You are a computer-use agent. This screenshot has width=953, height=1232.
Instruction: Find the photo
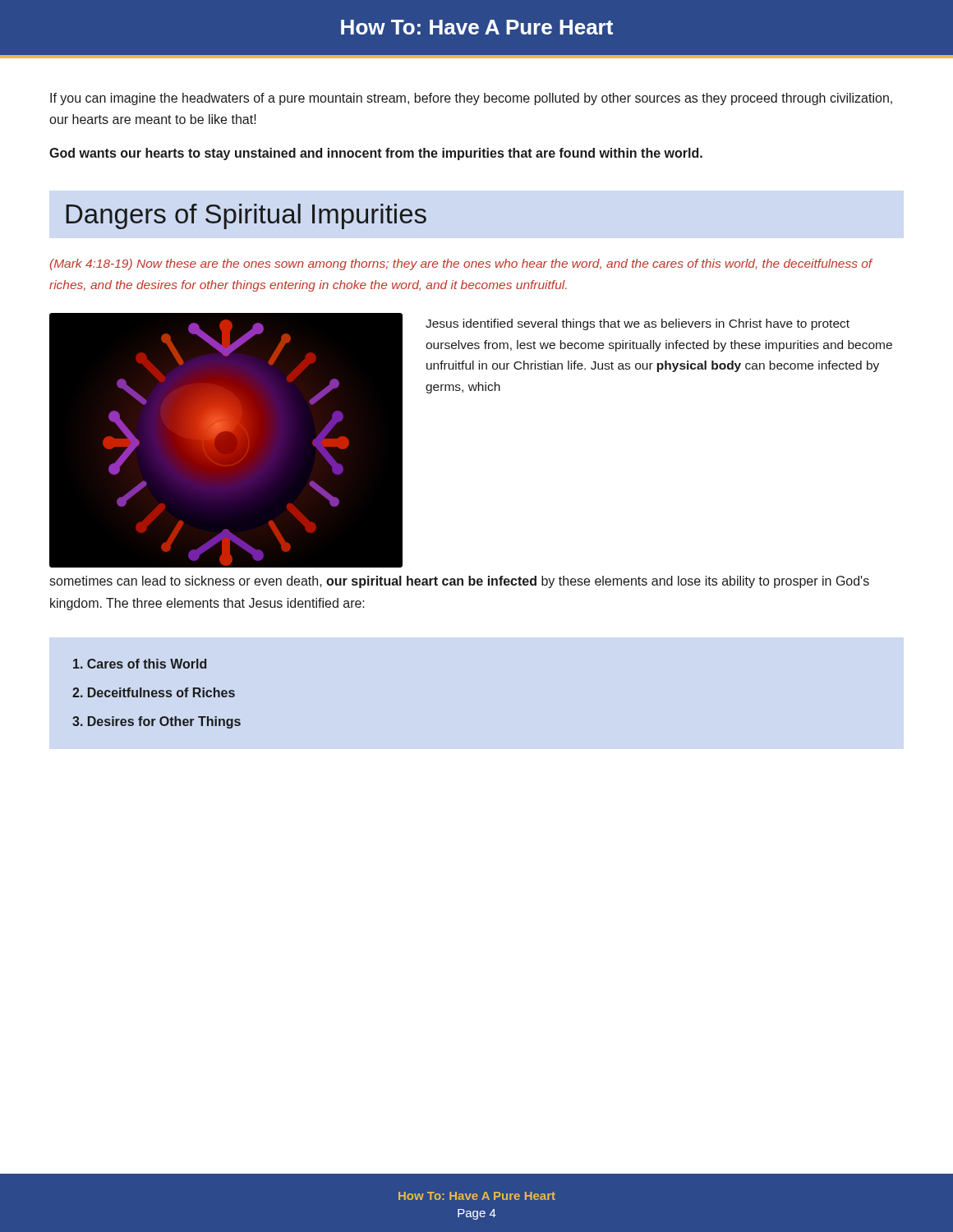pyautogui.click(x=226, y=441)
